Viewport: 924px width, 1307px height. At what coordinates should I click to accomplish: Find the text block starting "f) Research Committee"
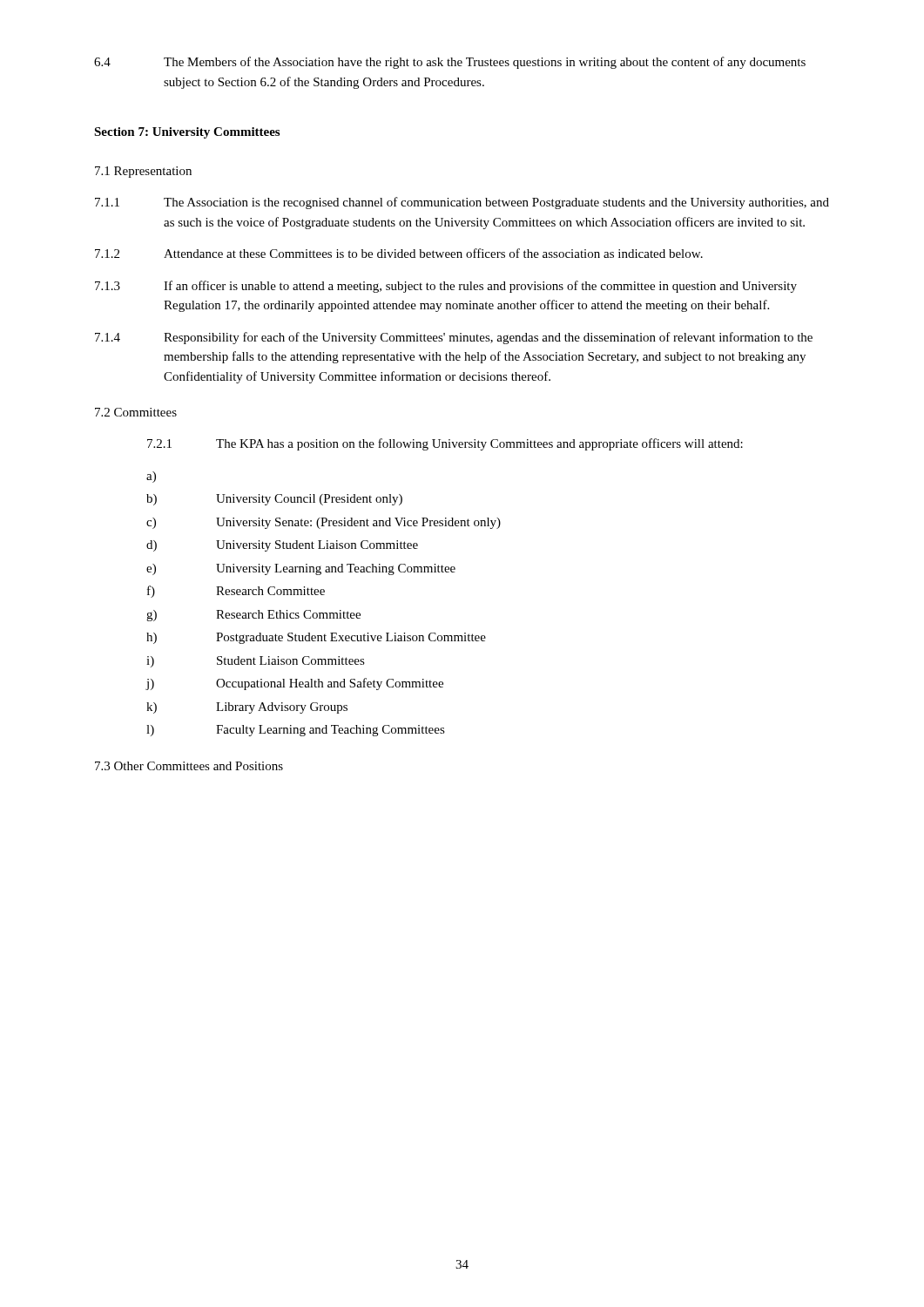pyautogui.click(x=236, y=592)
